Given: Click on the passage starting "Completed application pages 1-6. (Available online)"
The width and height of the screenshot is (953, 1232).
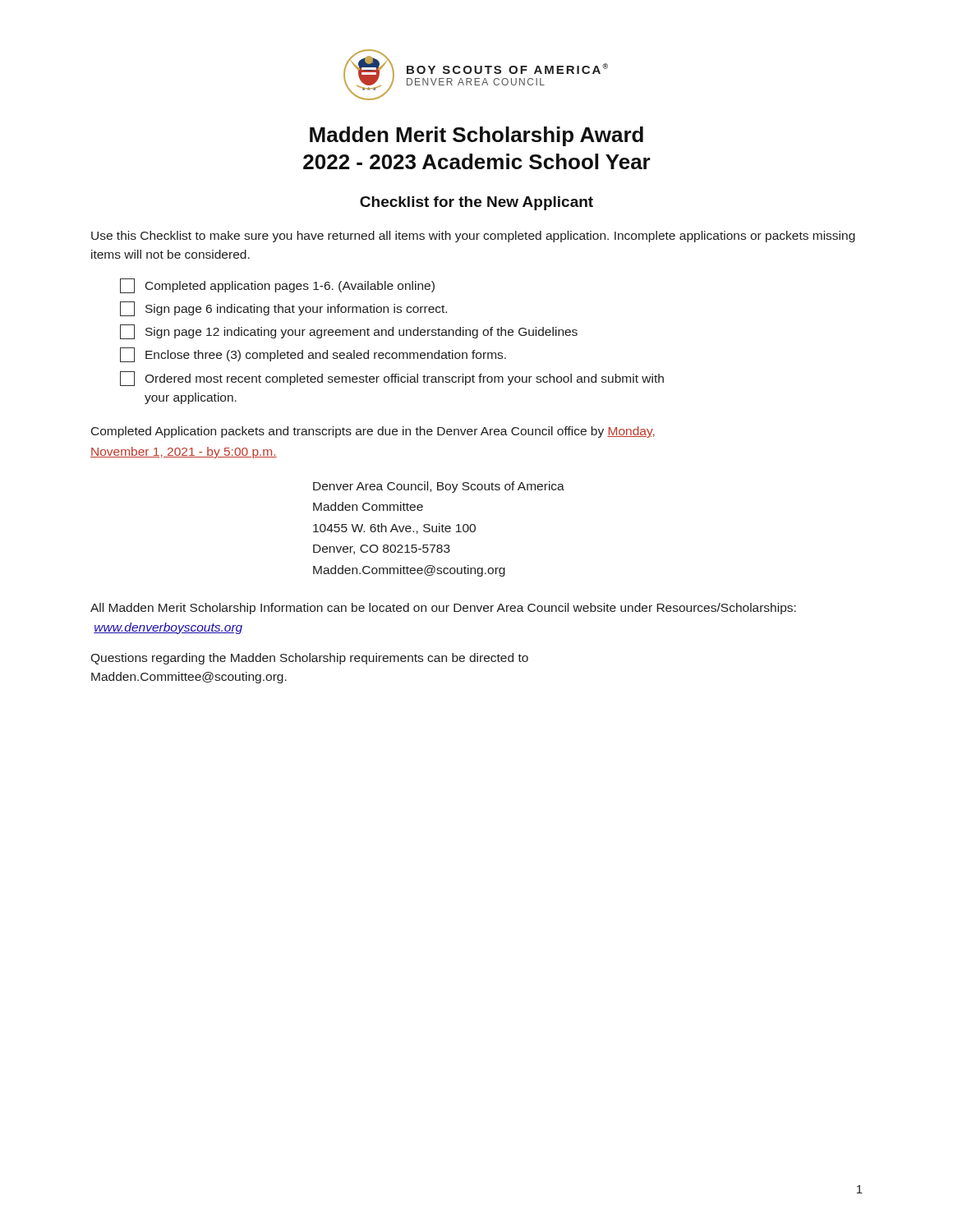Looking at the screenshot, I should pos(278,285).
